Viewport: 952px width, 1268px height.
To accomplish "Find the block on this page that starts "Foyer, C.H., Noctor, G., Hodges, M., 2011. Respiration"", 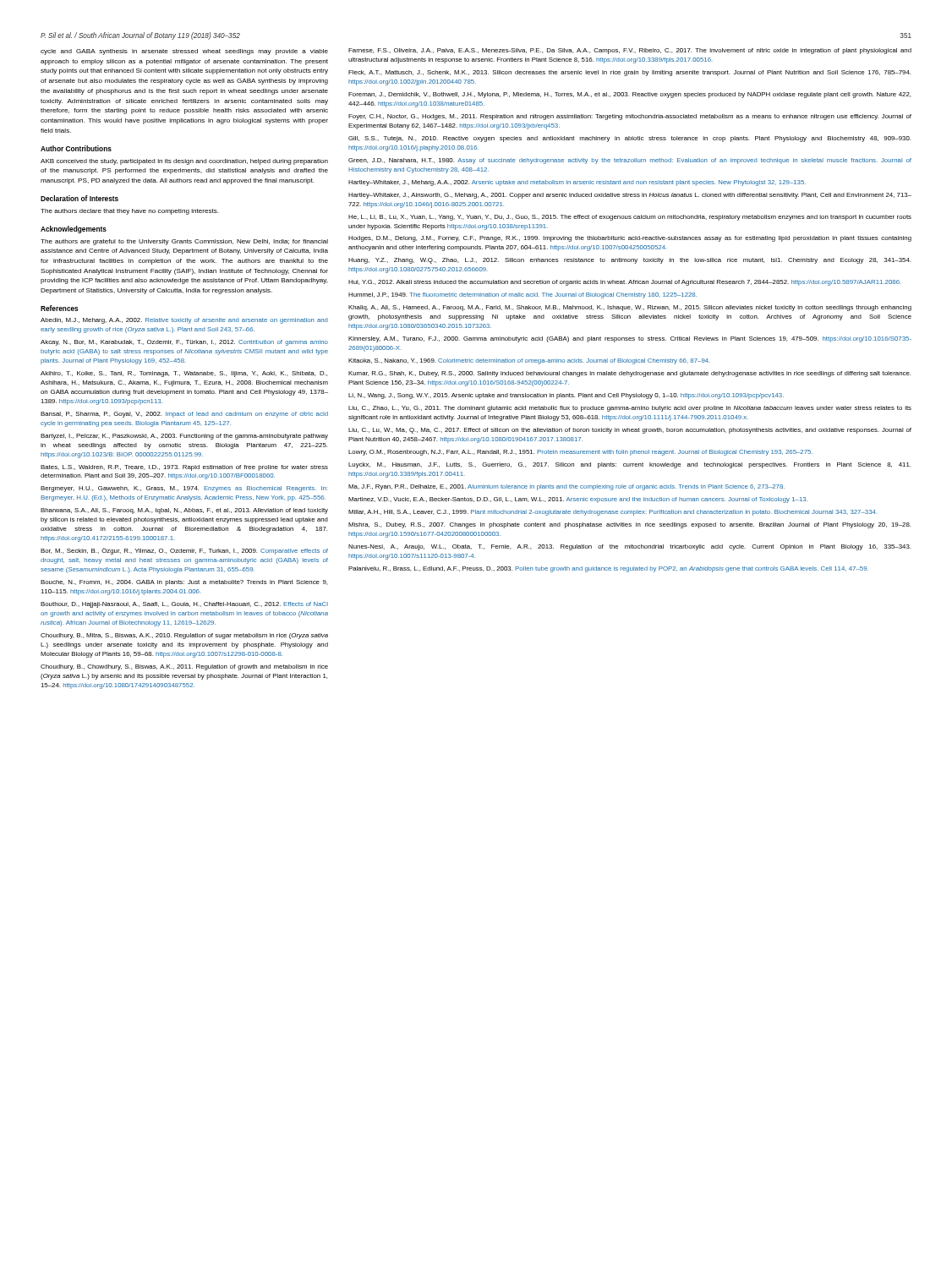I will coord(630,121).
